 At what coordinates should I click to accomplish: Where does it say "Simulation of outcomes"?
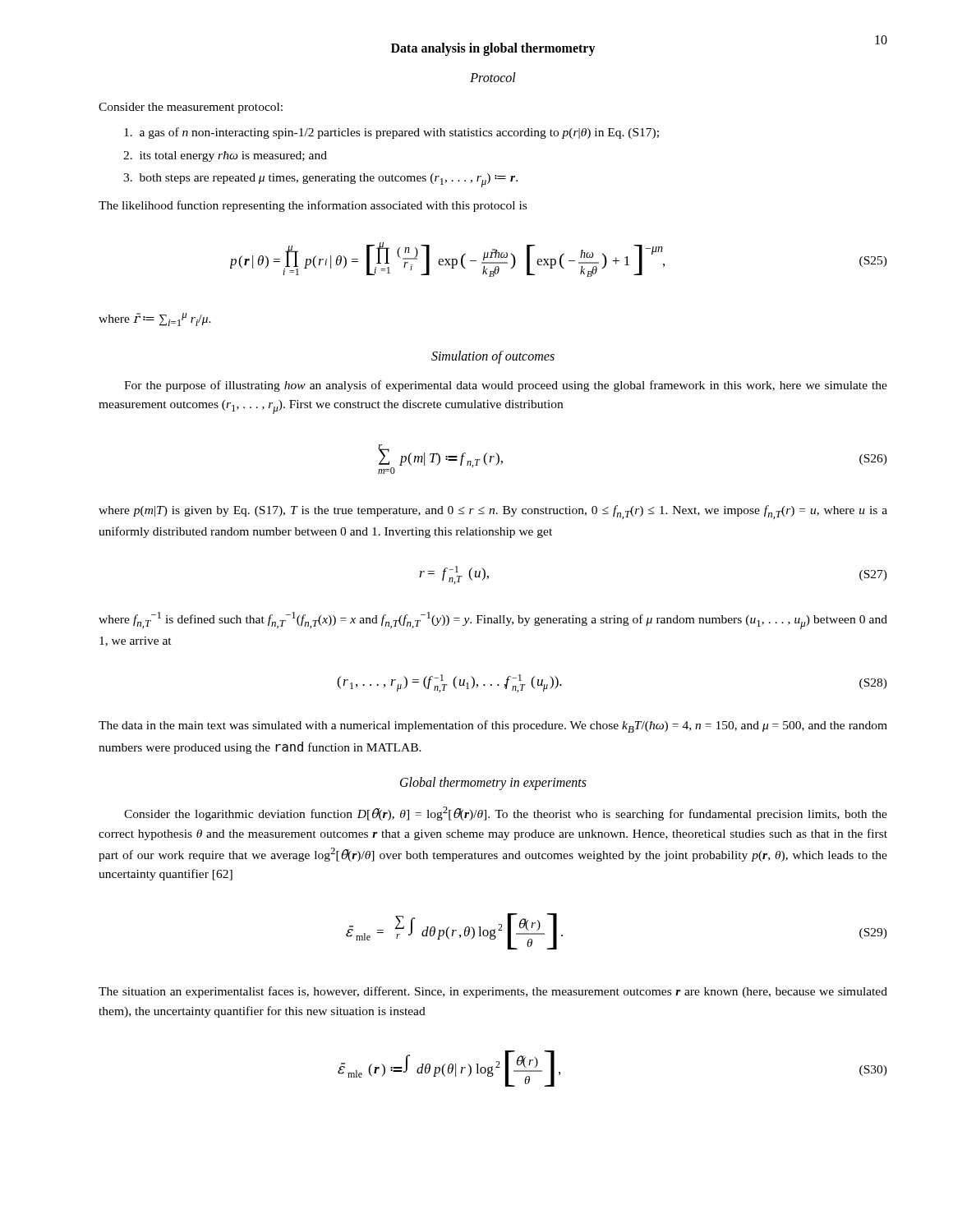point(493,356)
